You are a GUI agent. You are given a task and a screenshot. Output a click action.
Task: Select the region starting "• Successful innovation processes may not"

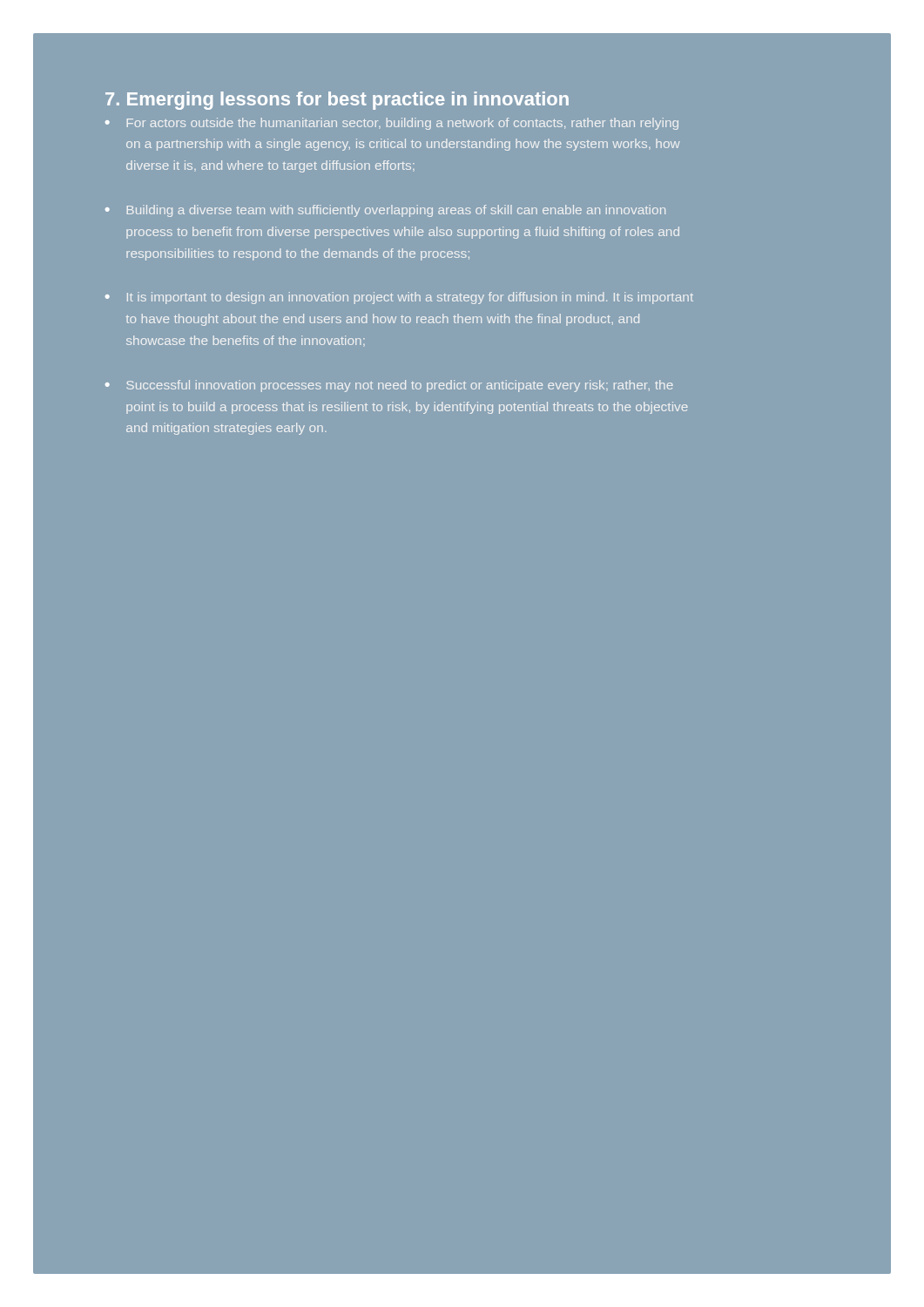401,407
